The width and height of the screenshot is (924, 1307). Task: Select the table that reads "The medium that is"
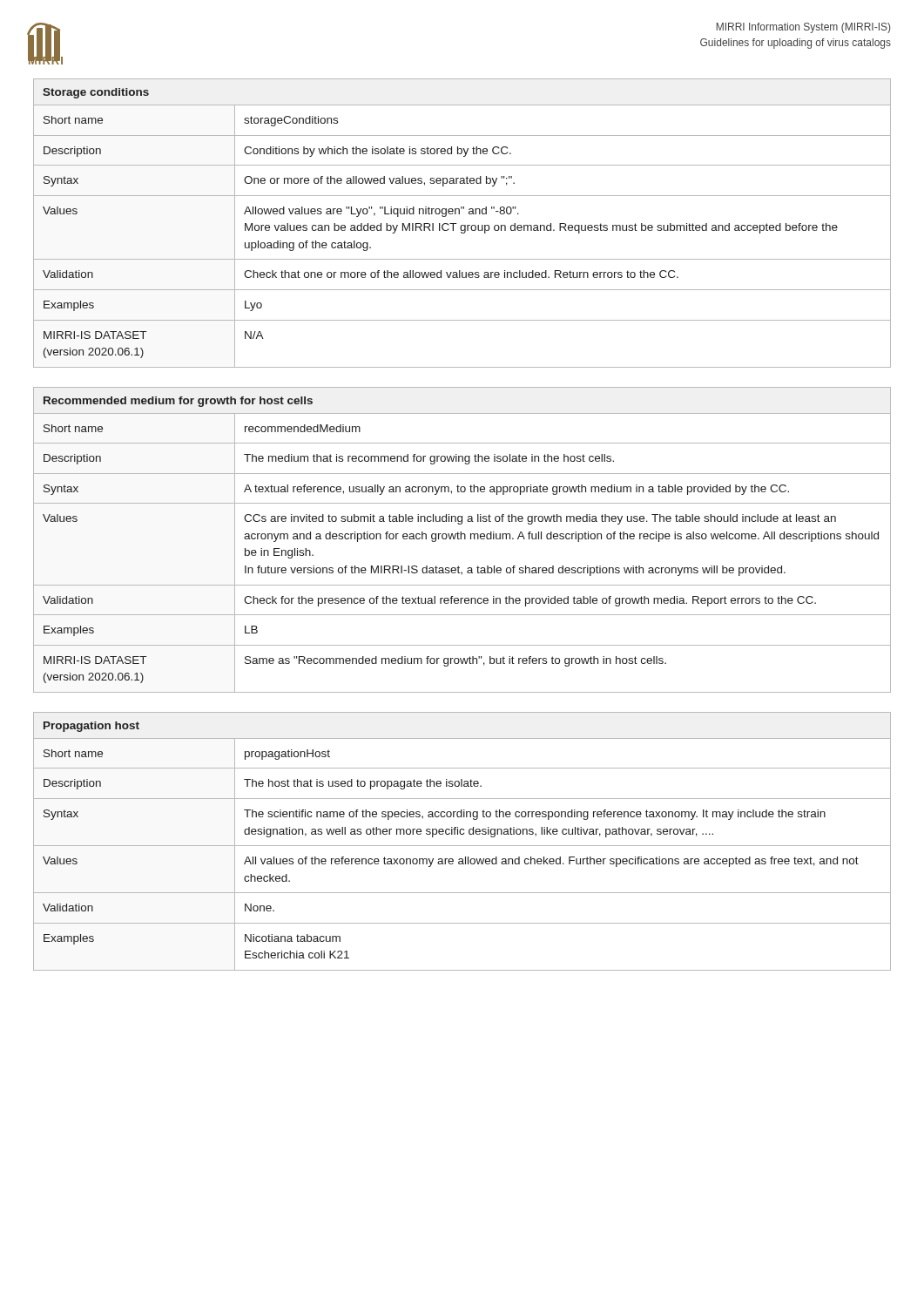[462, 540]
